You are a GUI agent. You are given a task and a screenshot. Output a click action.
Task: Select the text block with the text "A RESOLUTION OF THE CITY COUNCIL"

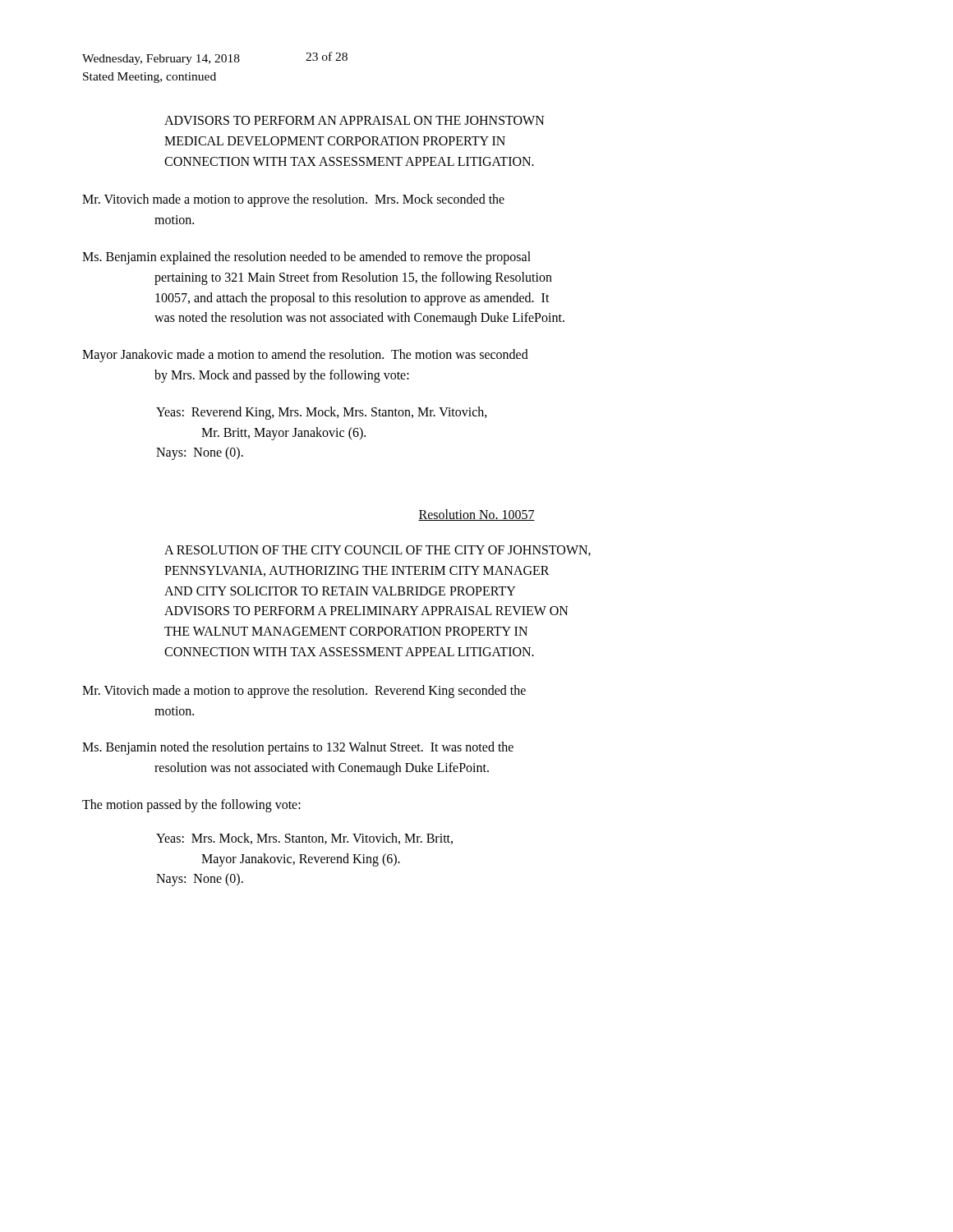(378, 601)
